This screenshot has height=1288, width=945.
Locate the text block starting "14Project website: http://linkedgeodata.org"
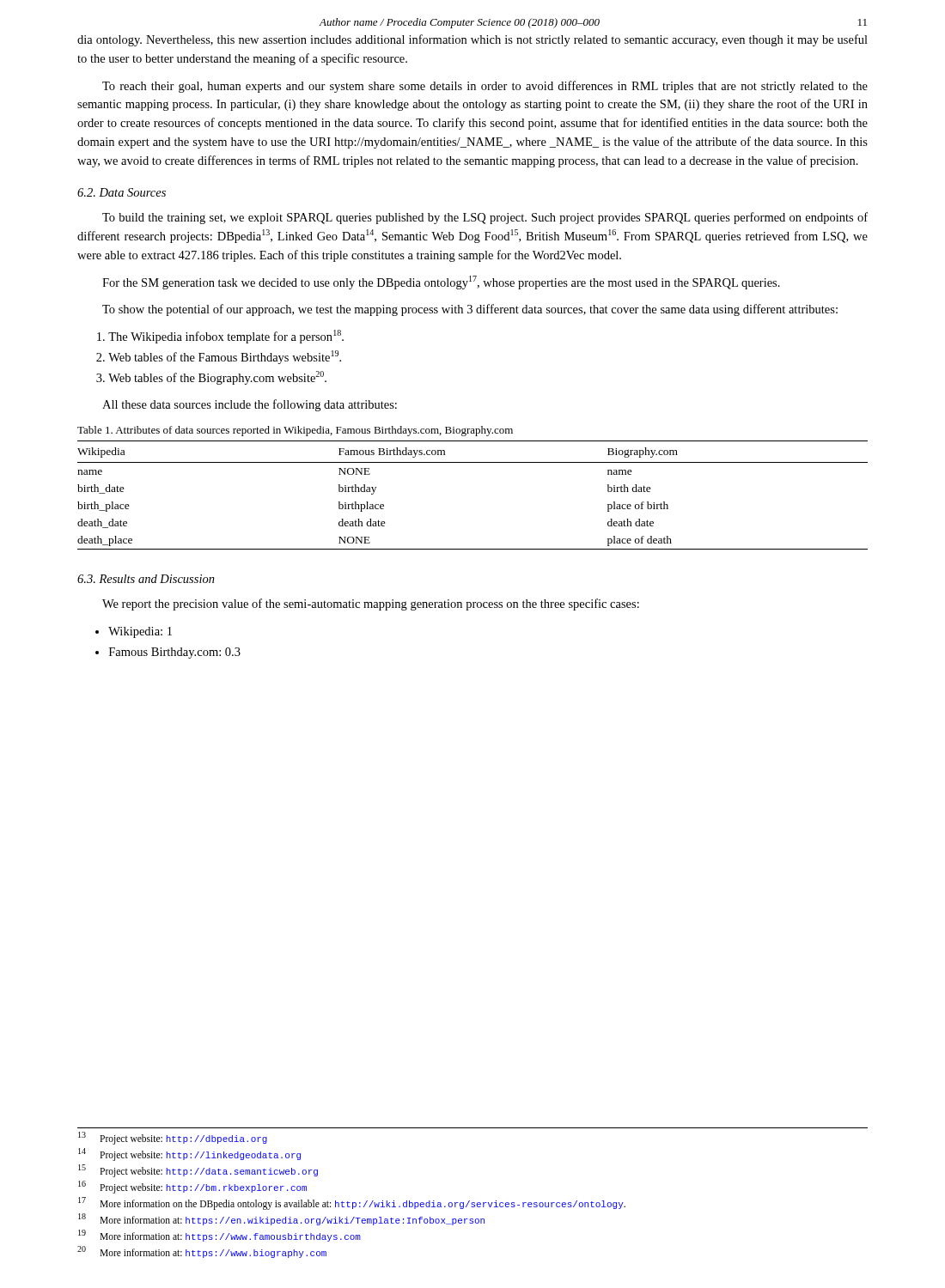click(189, 1155)
